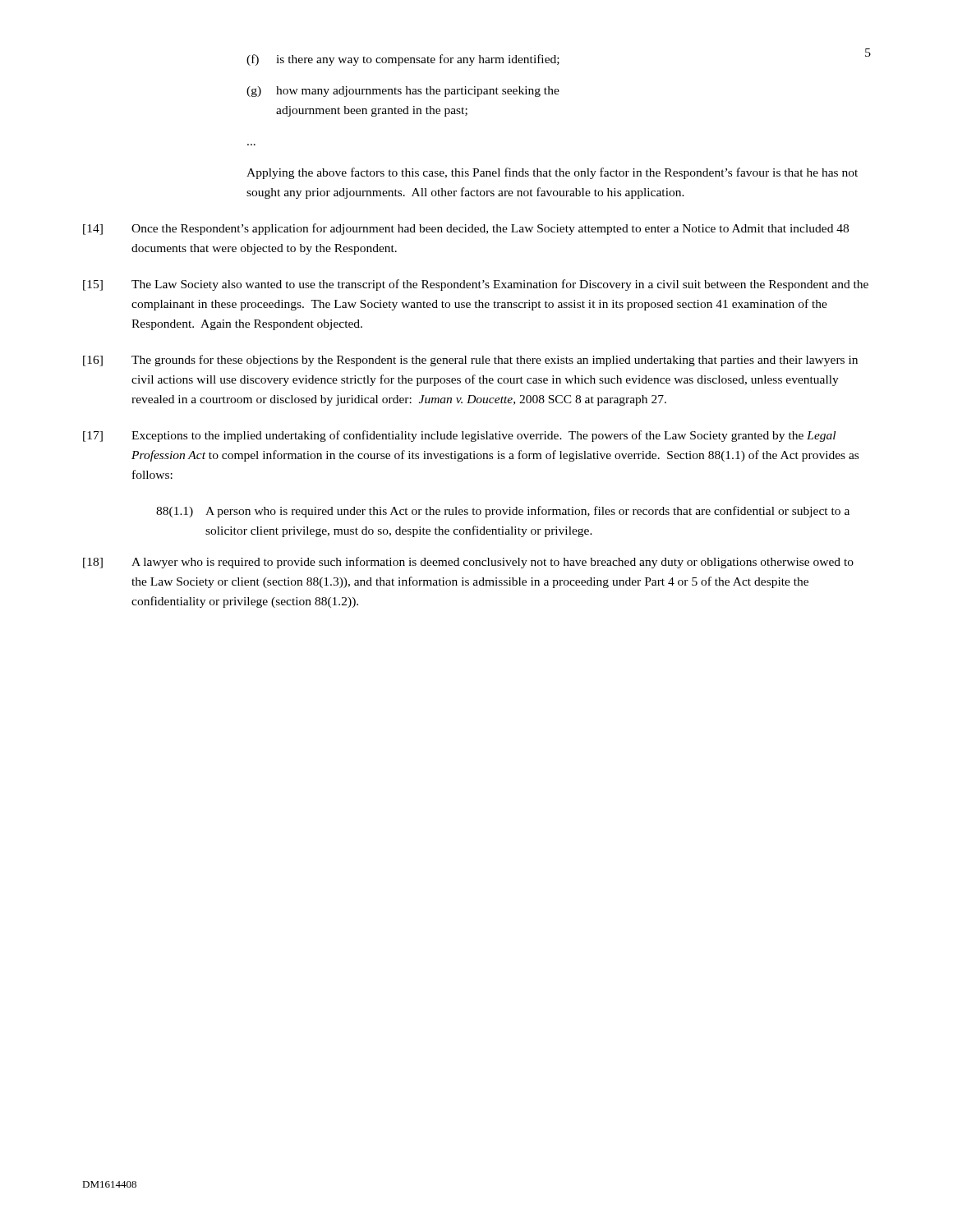Screen dimensions: 1232x953
Task: Select the passage starting "(f) is there any way"
Action: coord(559,59)
